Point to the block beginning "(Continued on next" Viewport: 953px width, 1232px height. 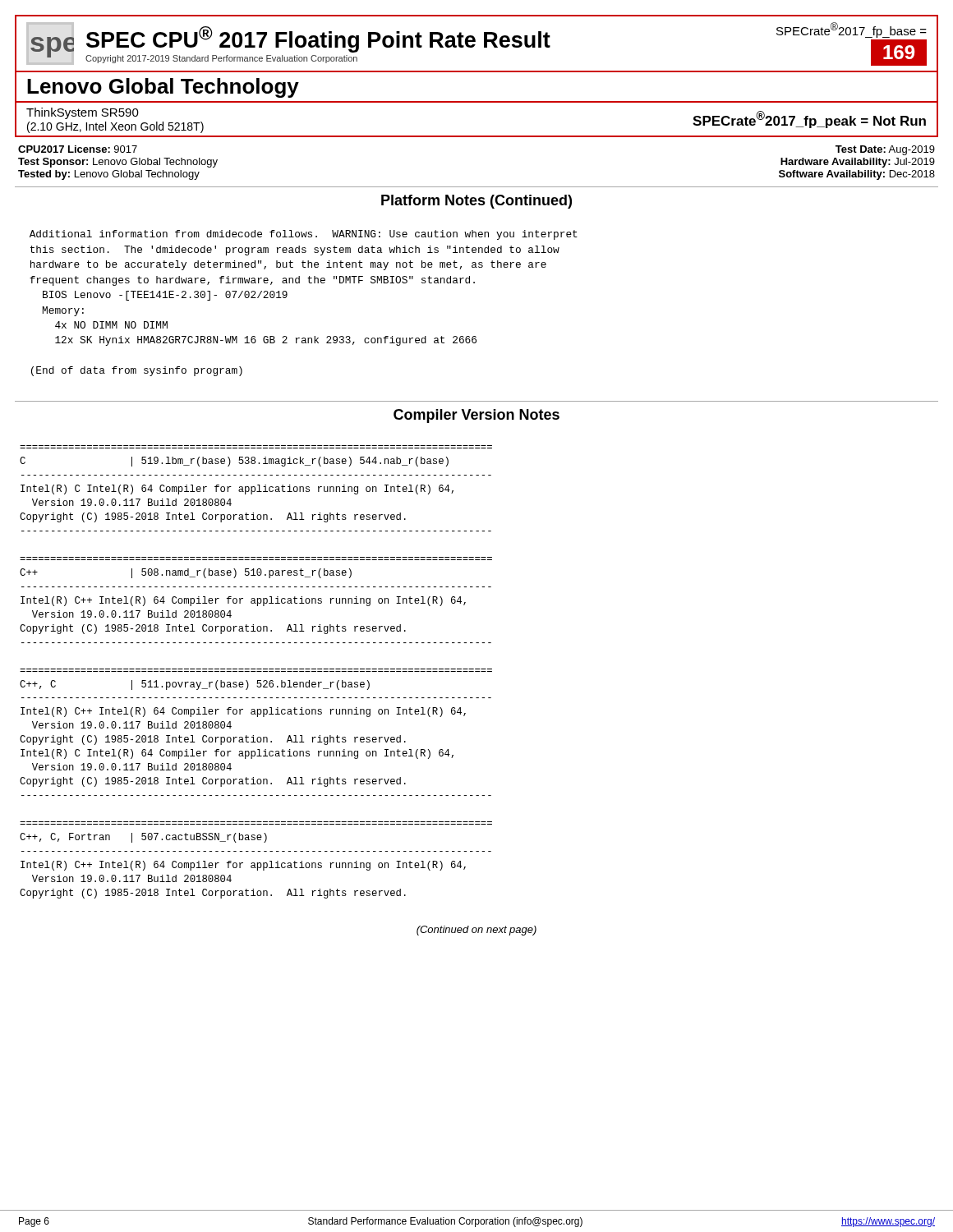coord(476,929)
